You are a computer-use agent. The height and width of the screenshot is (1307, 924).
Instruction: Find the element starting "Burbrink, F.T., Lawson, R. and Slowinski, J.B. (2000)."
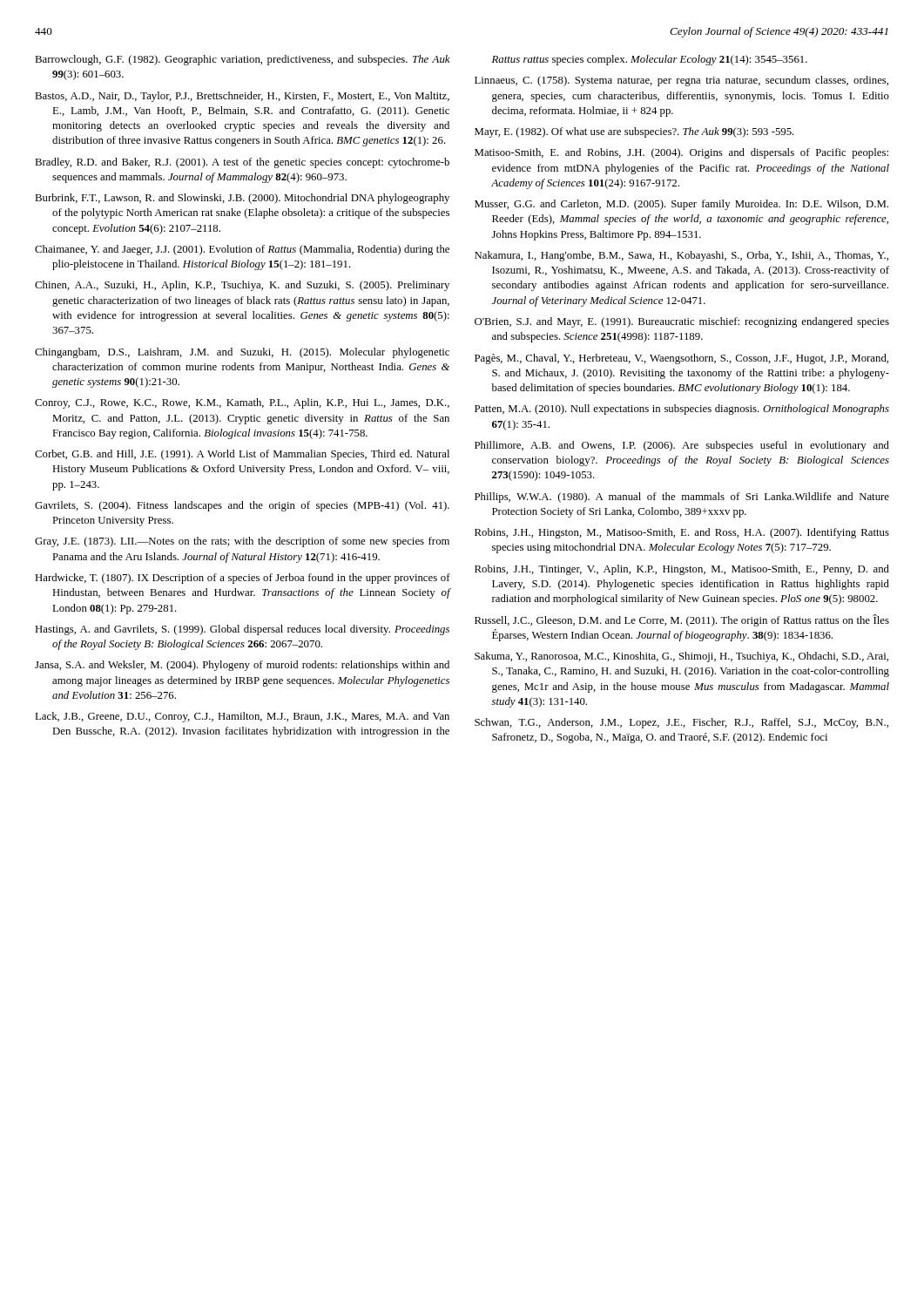coord(242,213)
